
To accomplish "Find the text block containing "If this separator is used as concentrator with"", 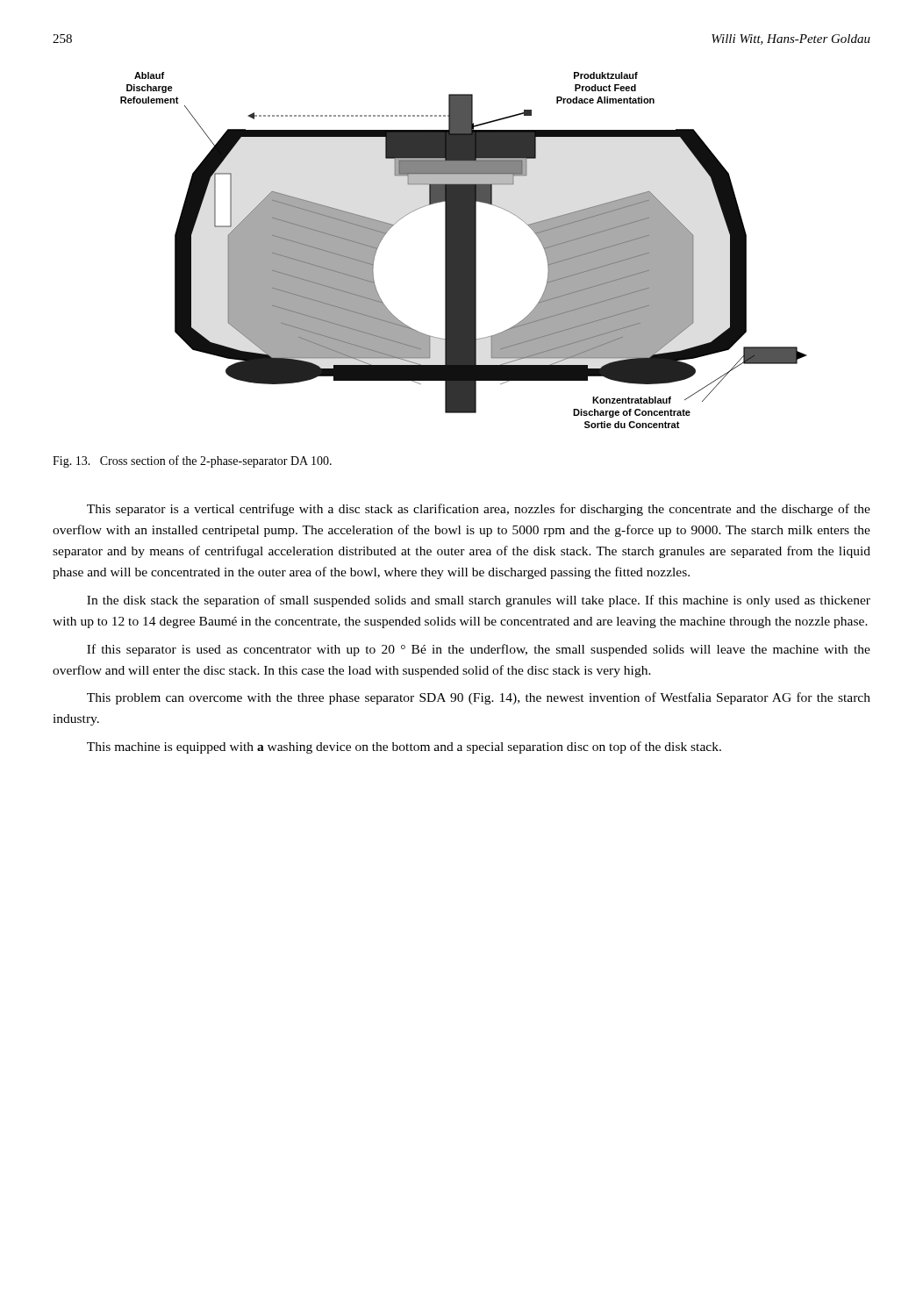I will (462, 659).
